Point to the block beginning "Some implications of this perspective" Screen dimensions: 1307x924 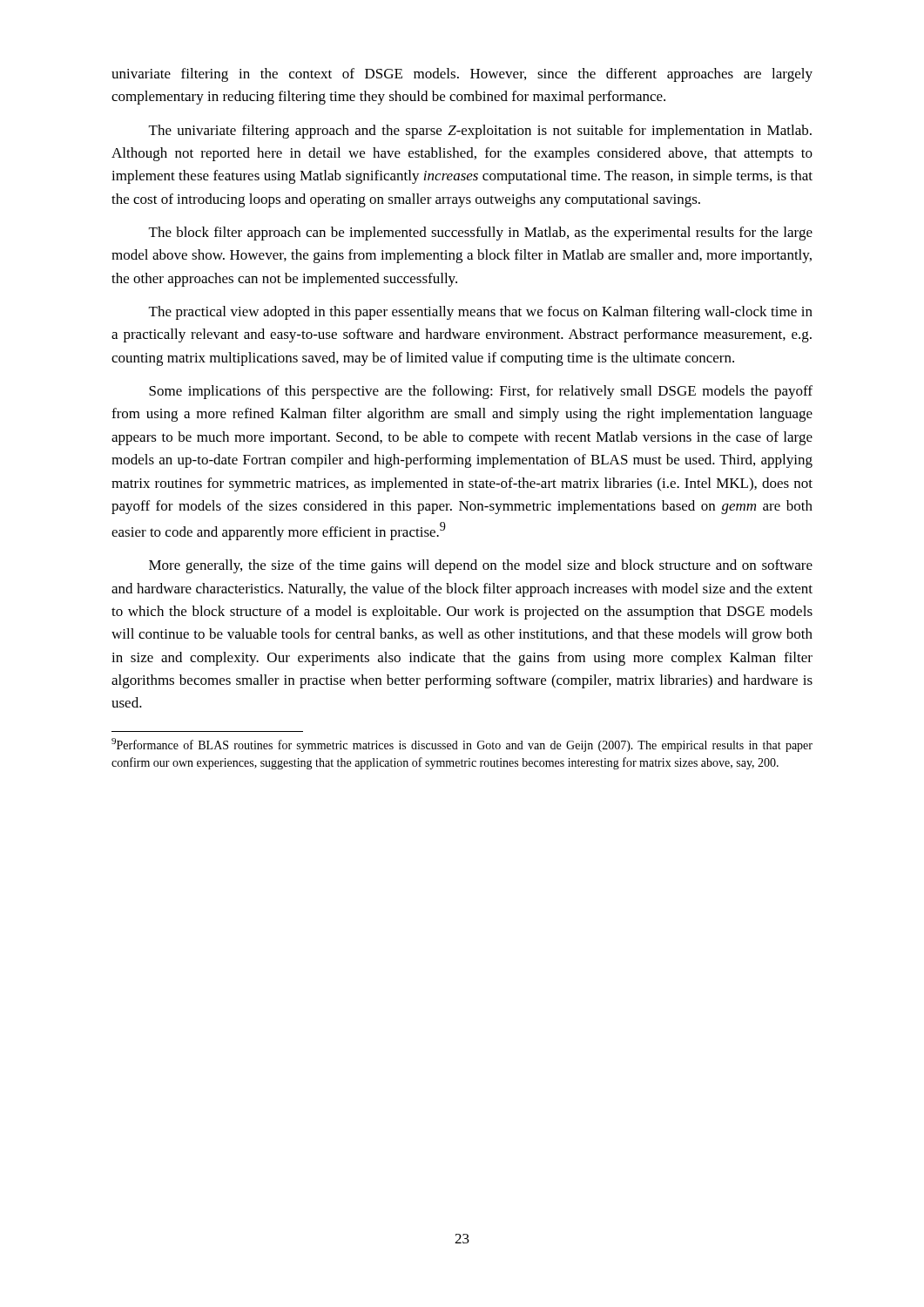pyautogui.click(x=462, y=462)
